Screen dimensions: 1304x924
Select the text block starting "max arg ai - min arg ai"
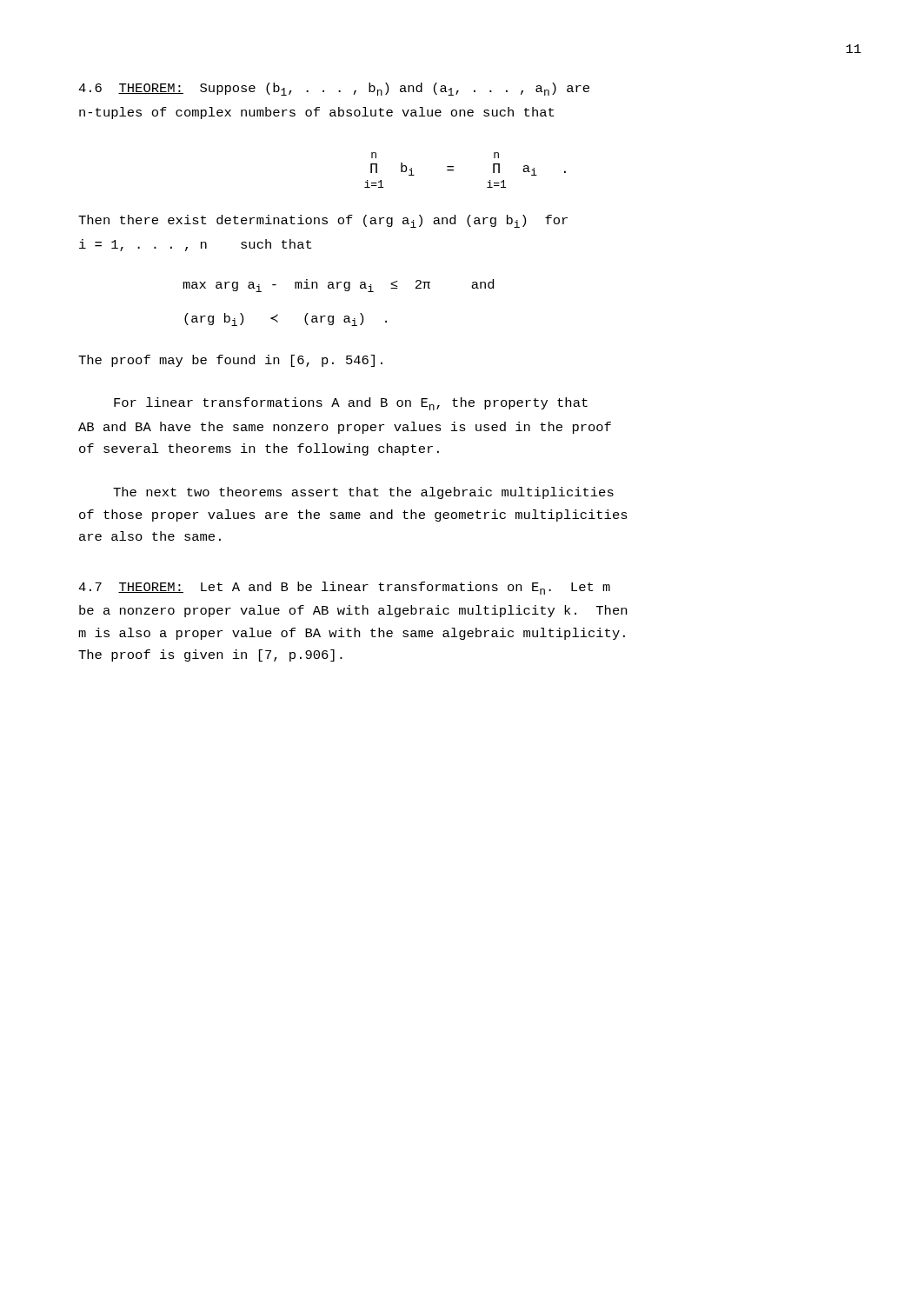point(339,286)
